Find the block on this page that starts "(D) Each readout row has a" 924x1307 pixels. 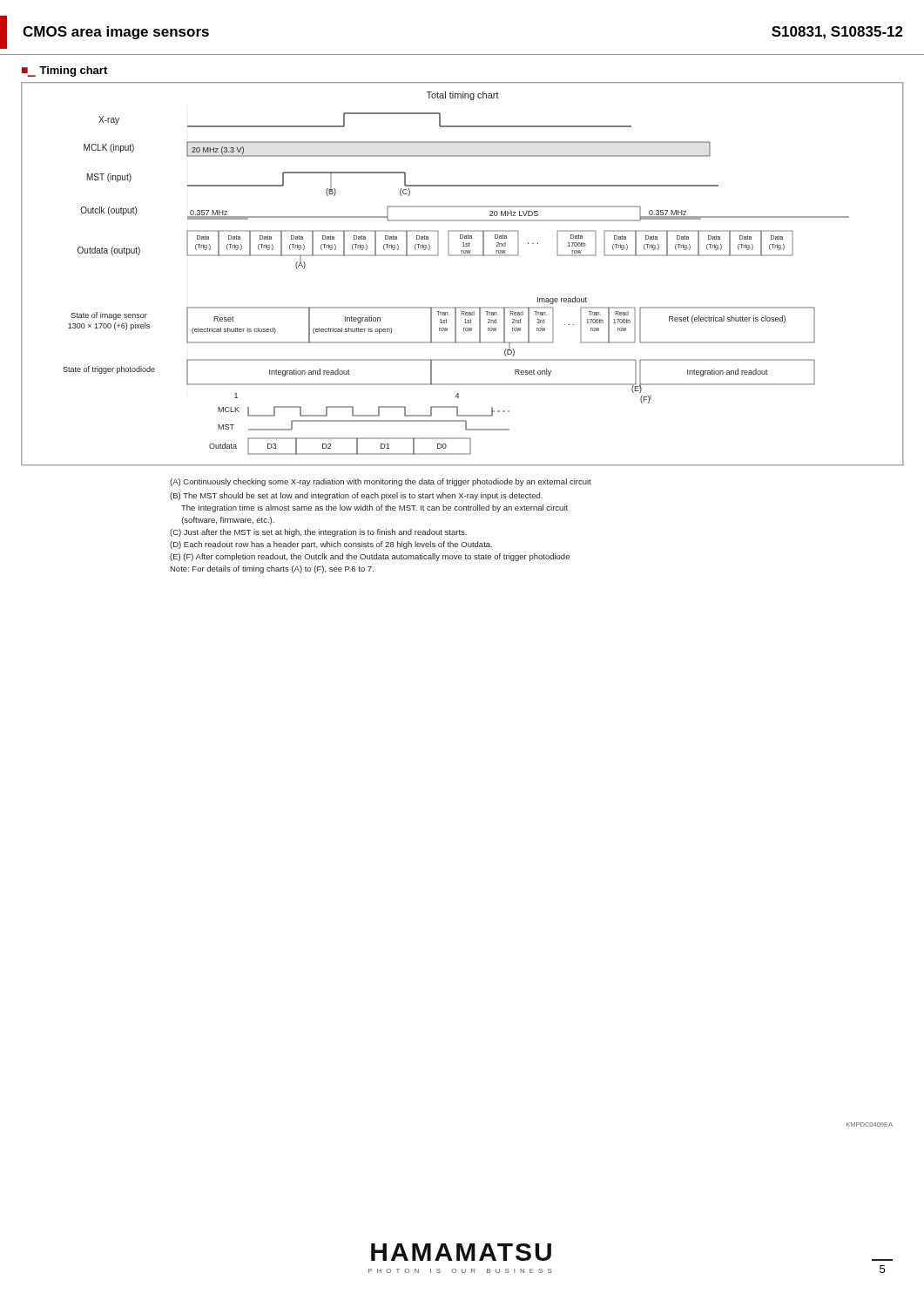click(331, 544)
